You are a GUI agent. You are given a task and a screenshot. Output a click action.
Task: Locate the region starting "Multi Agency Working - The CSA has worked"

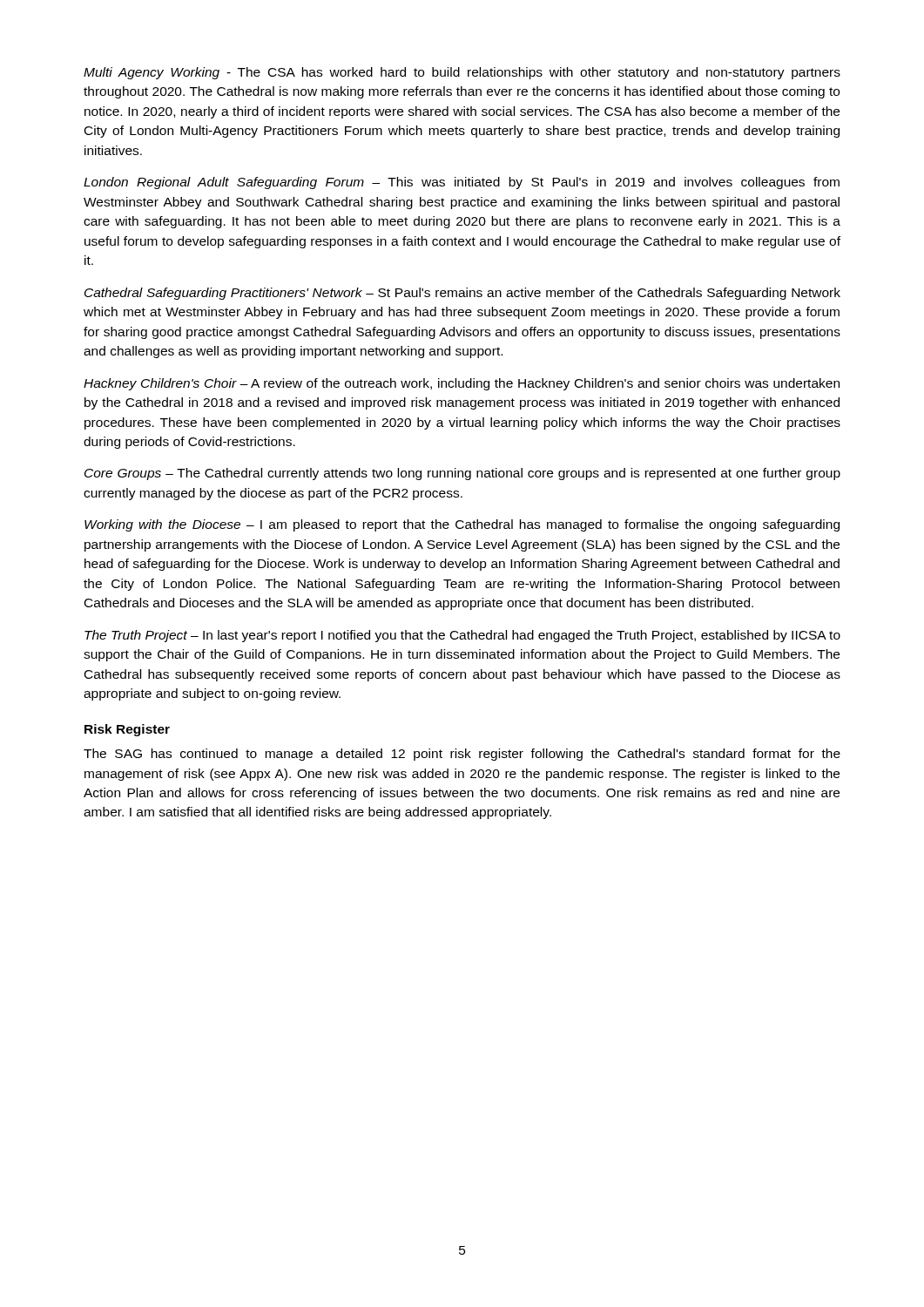click(462, 112)
